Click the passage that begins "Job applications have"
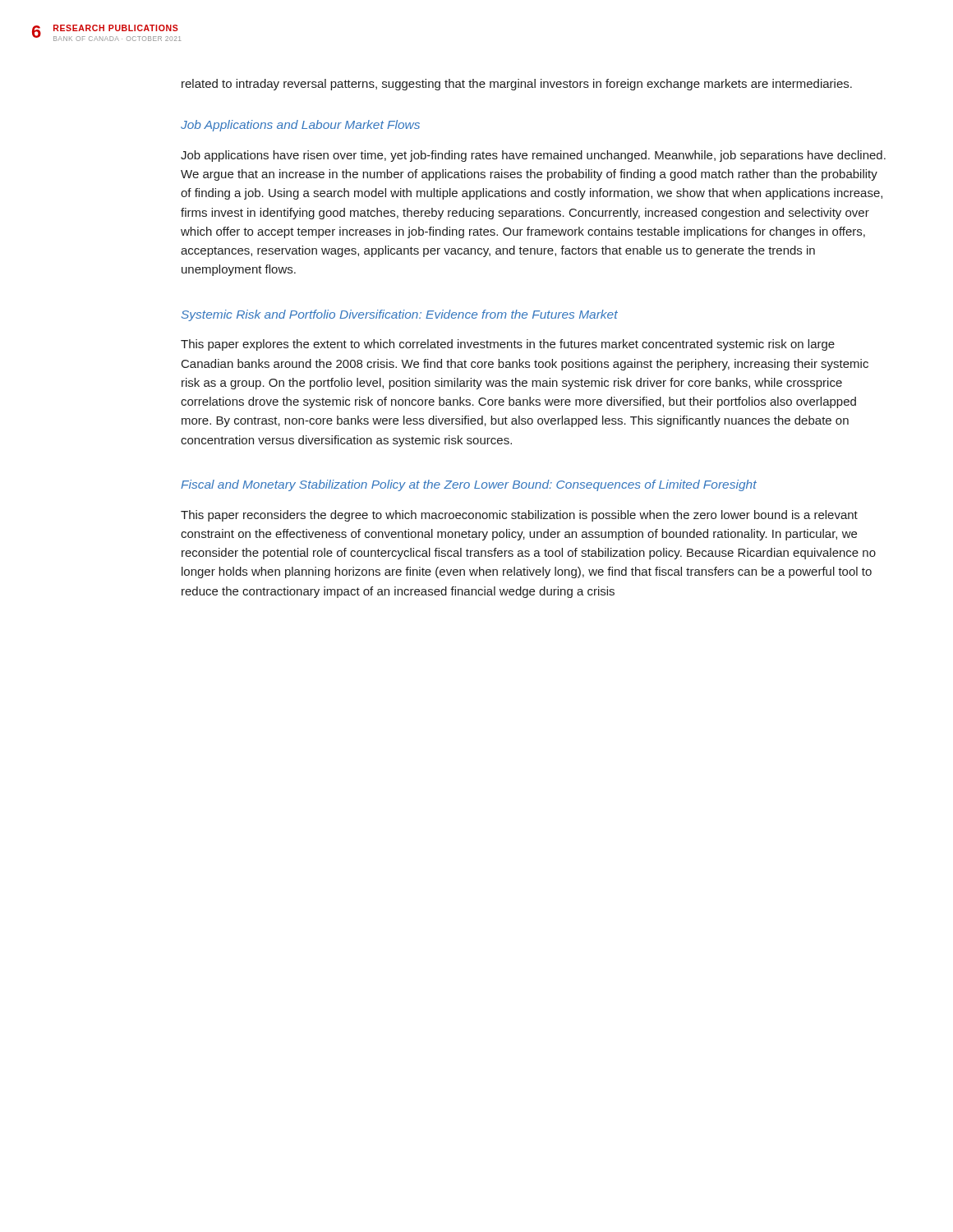This screenshot has width=953, height=1232. tap(534, 212)
